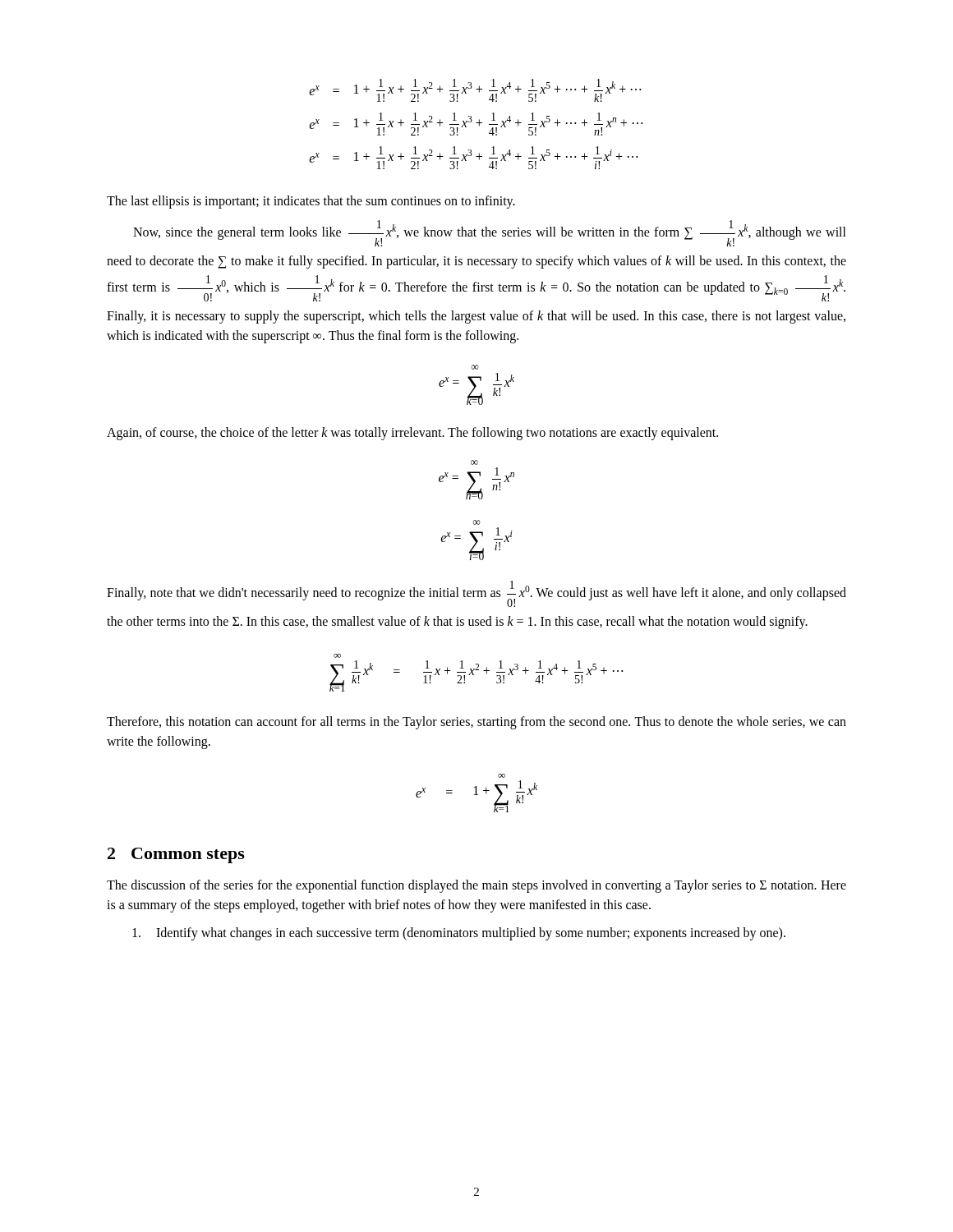Image resolution: width=953 pixels, height=1232 pixels.
Task: Locate the formula containing "ex = ∞ ∑ i=0 1i!xi"
Action: (x=476, y=540)
